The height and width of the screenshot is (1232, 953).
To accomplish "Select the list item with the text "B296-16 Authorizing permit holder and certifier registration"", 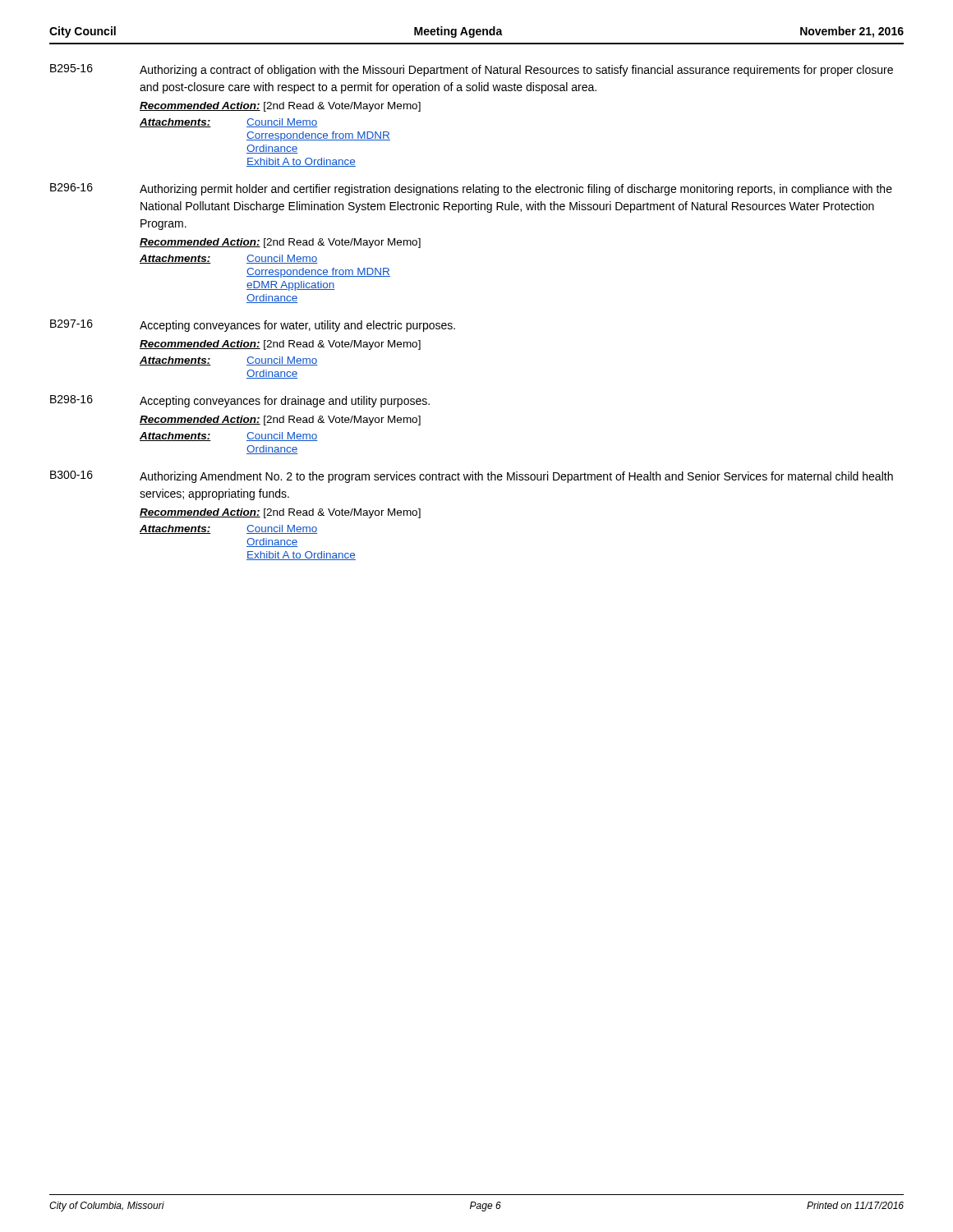I will pos(471,189).
